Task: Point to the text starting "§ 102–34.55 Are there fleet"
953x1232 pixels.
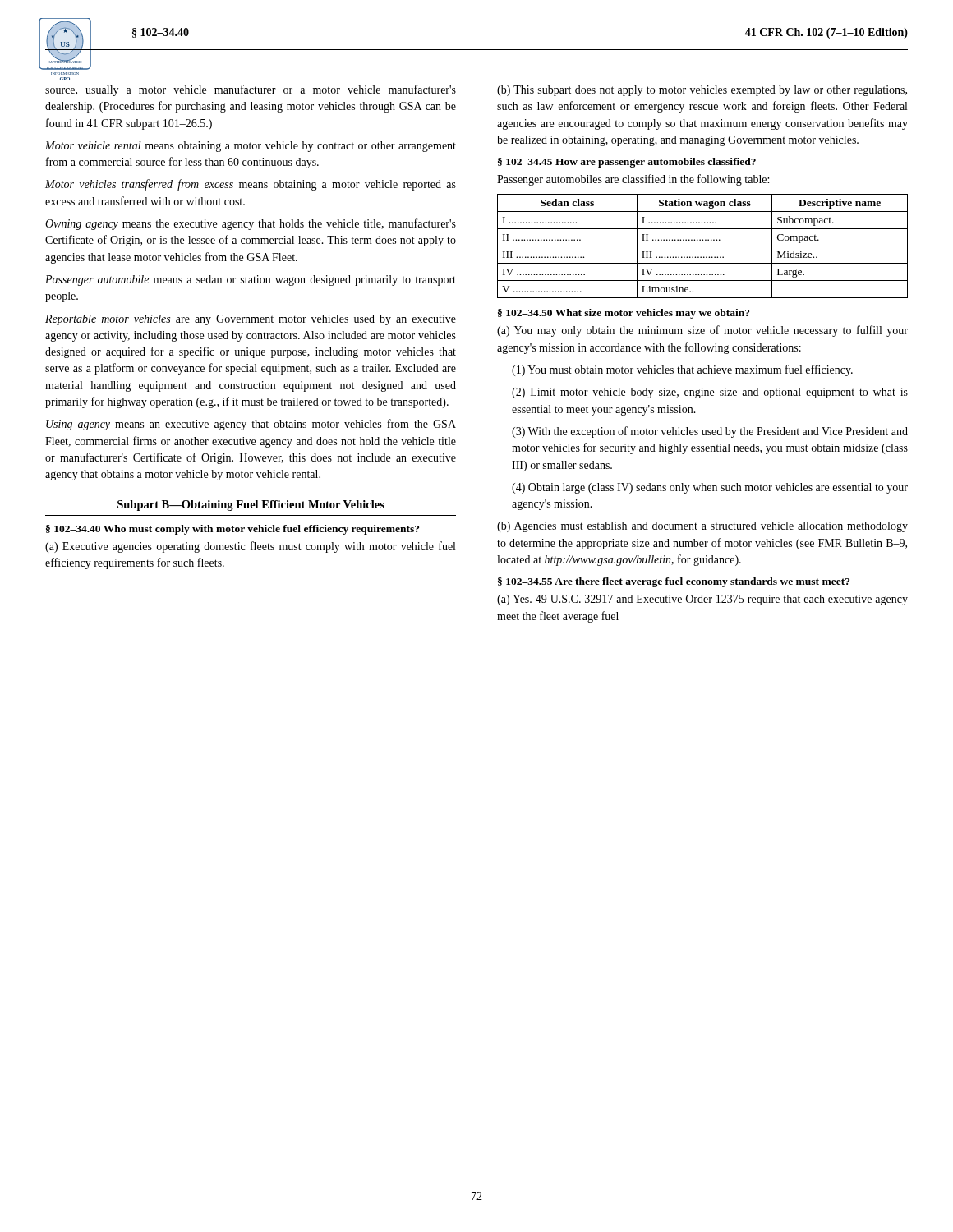Action: 674,581
